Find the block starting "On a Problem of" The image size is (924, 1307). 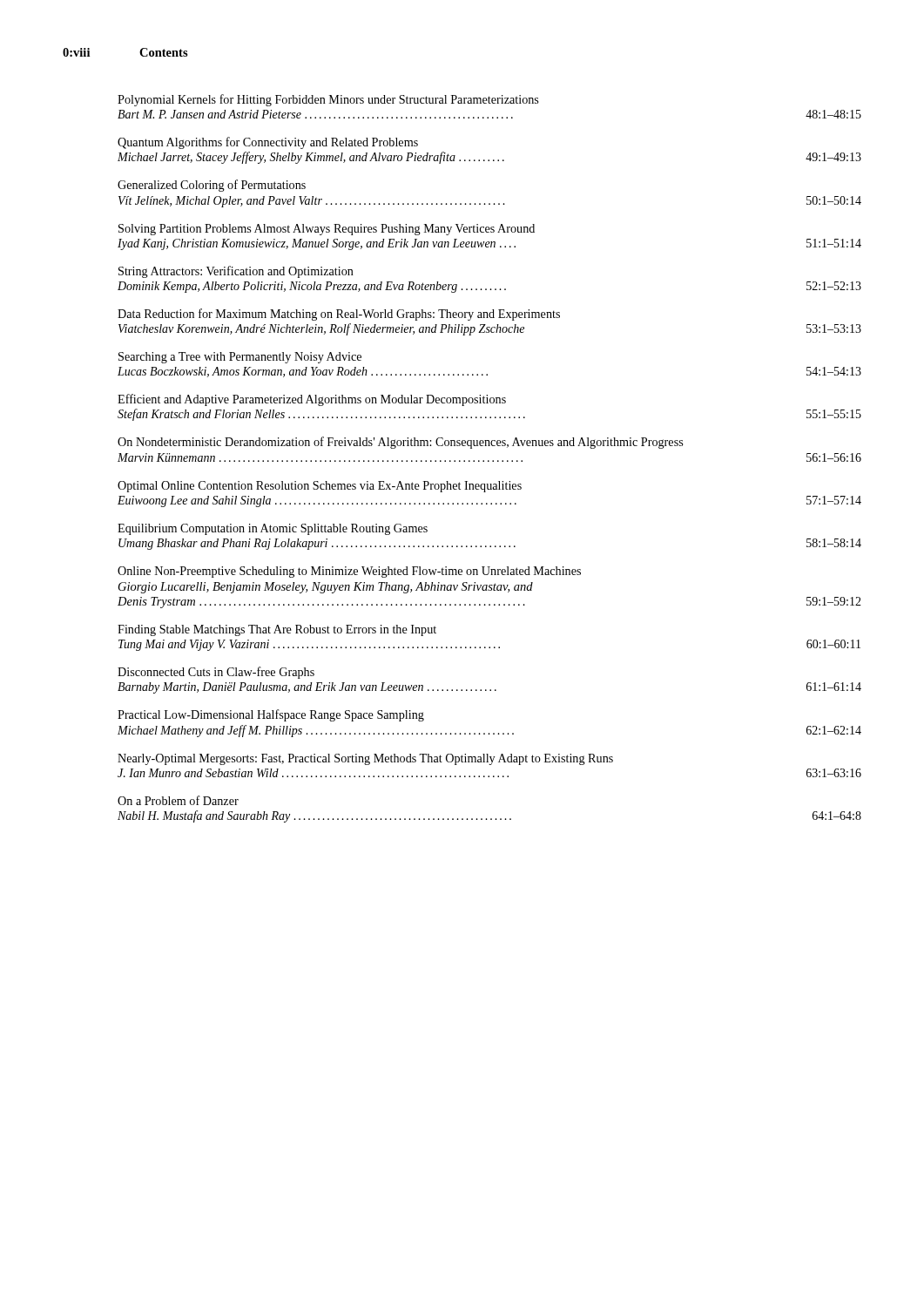(x=489, y=808)
